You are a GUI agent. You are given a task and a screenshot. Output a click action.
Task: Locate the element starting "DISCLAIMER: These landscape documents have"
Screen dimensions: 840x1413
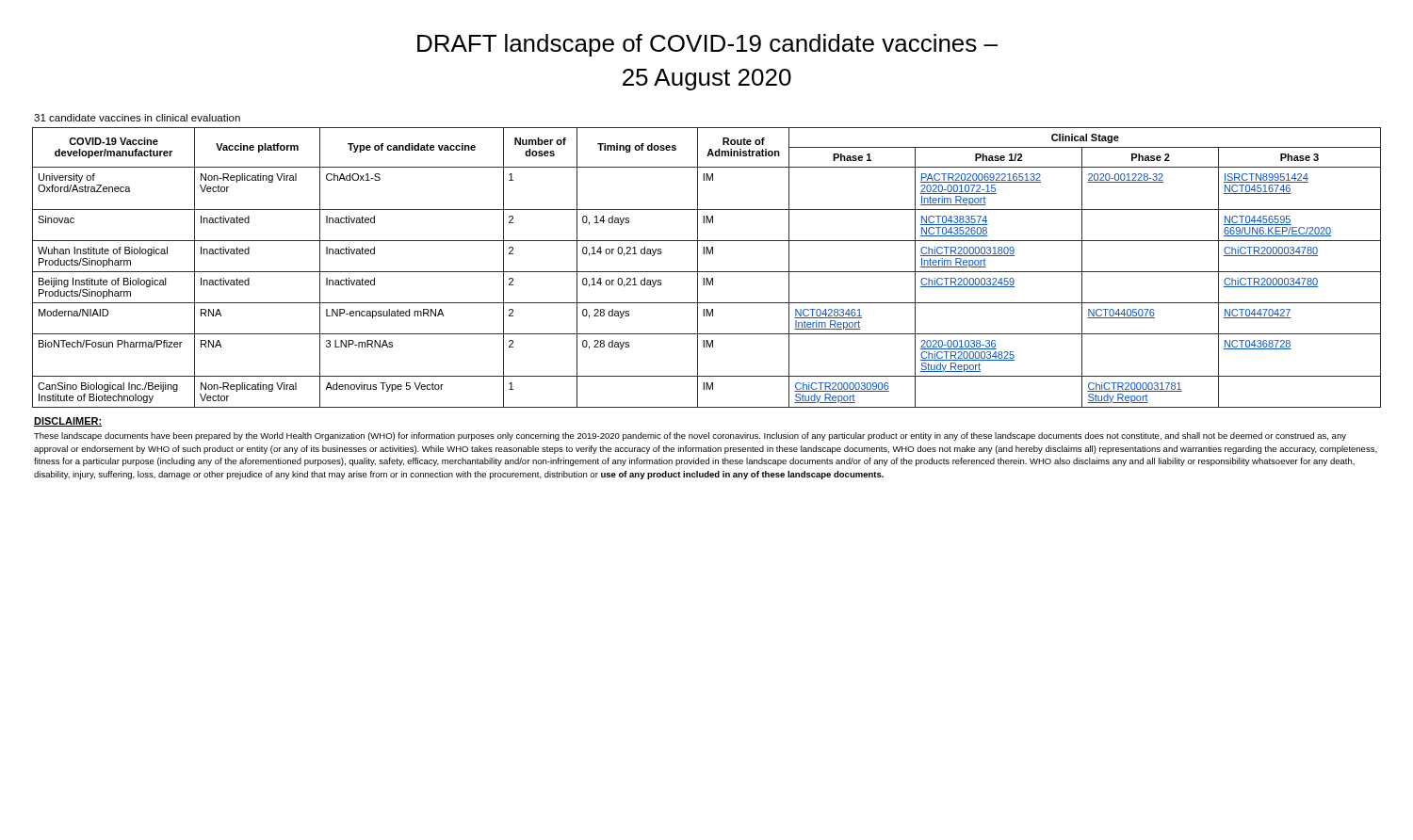click(706, 448)
